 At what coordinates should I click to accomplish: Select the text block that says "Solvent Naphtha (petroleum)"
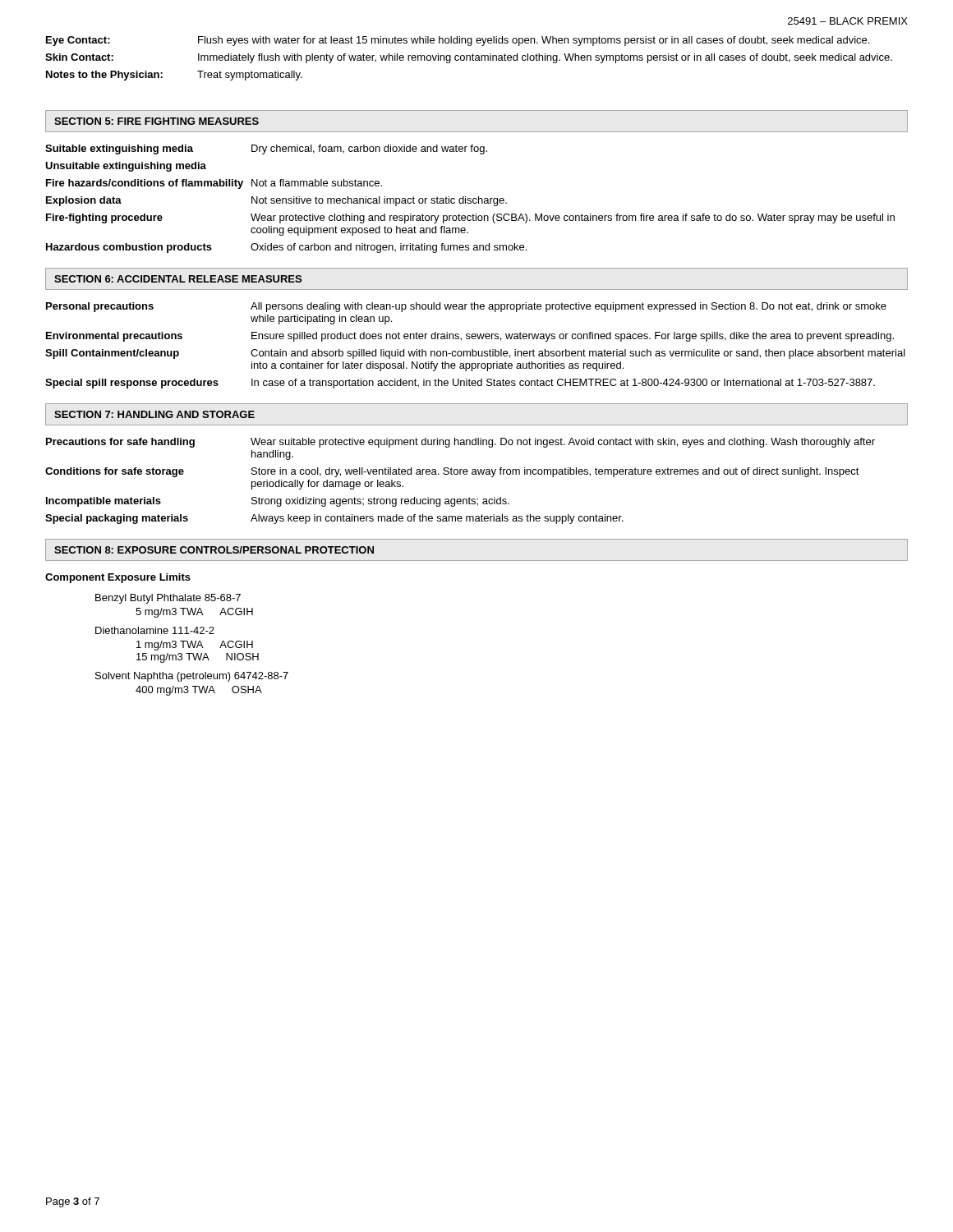tap(192, 677)
